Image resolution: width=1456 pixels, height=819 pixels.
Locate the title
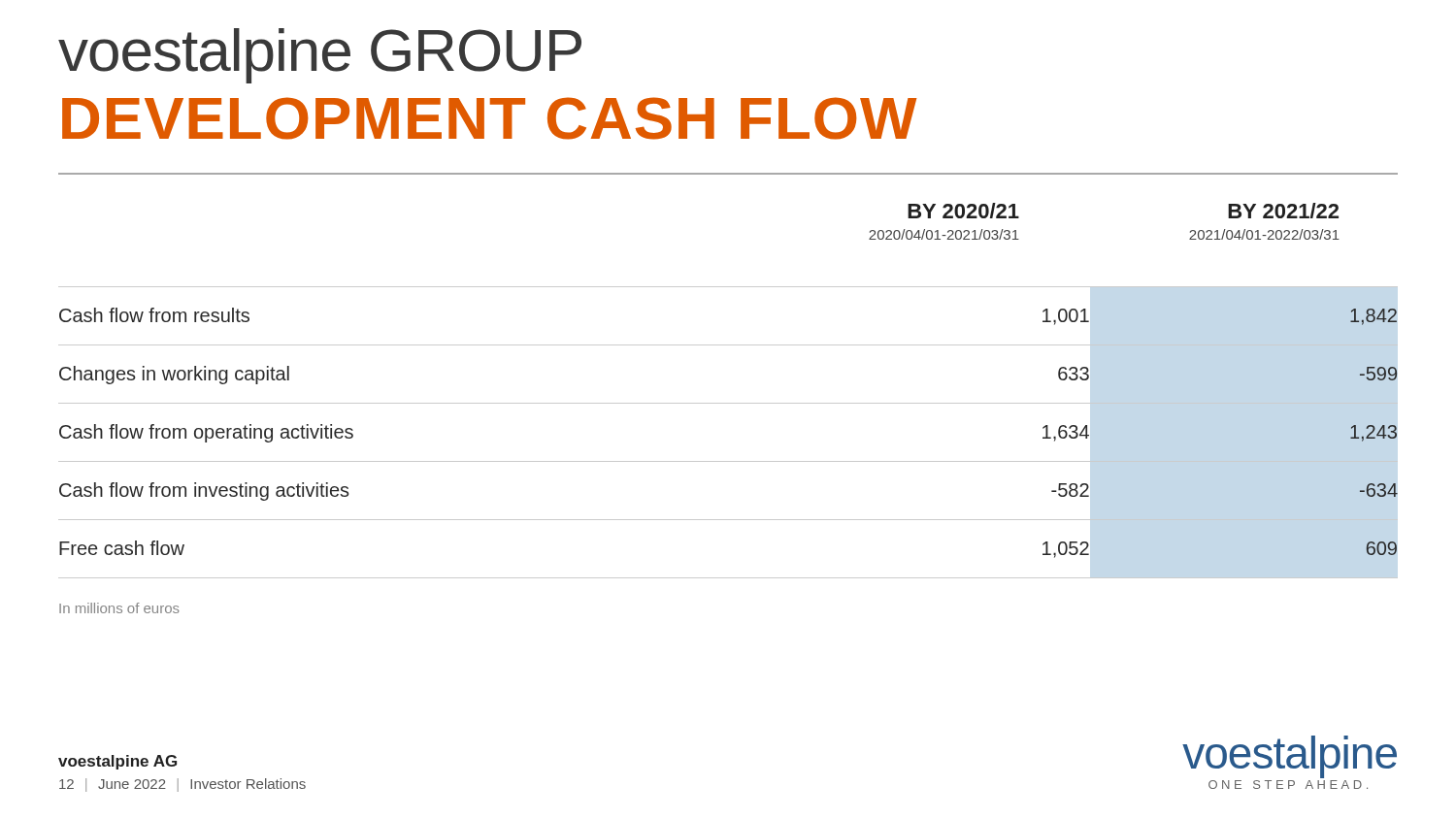pyautogui.click(x=728, y=85)
